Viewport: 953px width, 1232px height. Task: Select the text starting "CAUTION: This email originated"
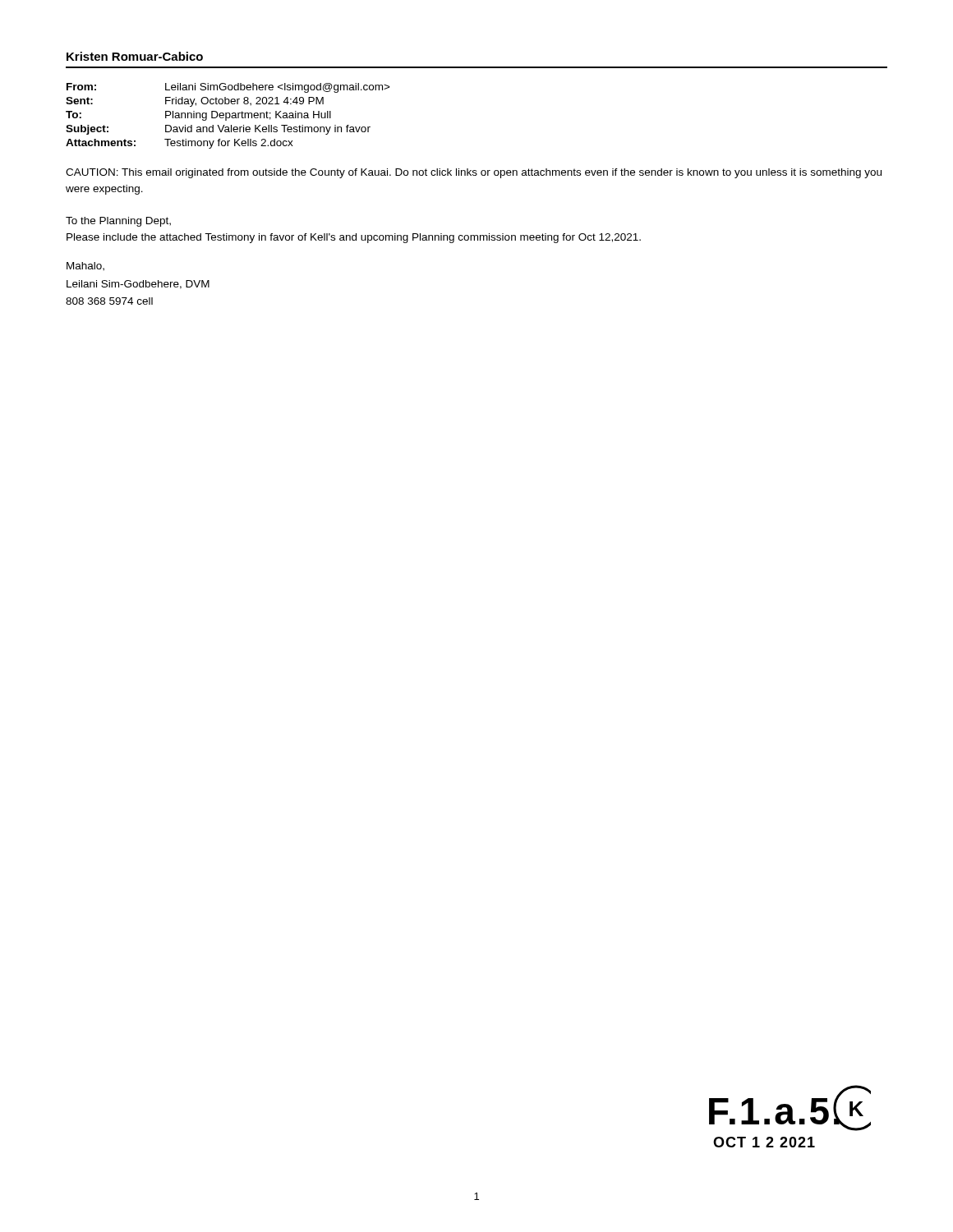pos(474,180)
